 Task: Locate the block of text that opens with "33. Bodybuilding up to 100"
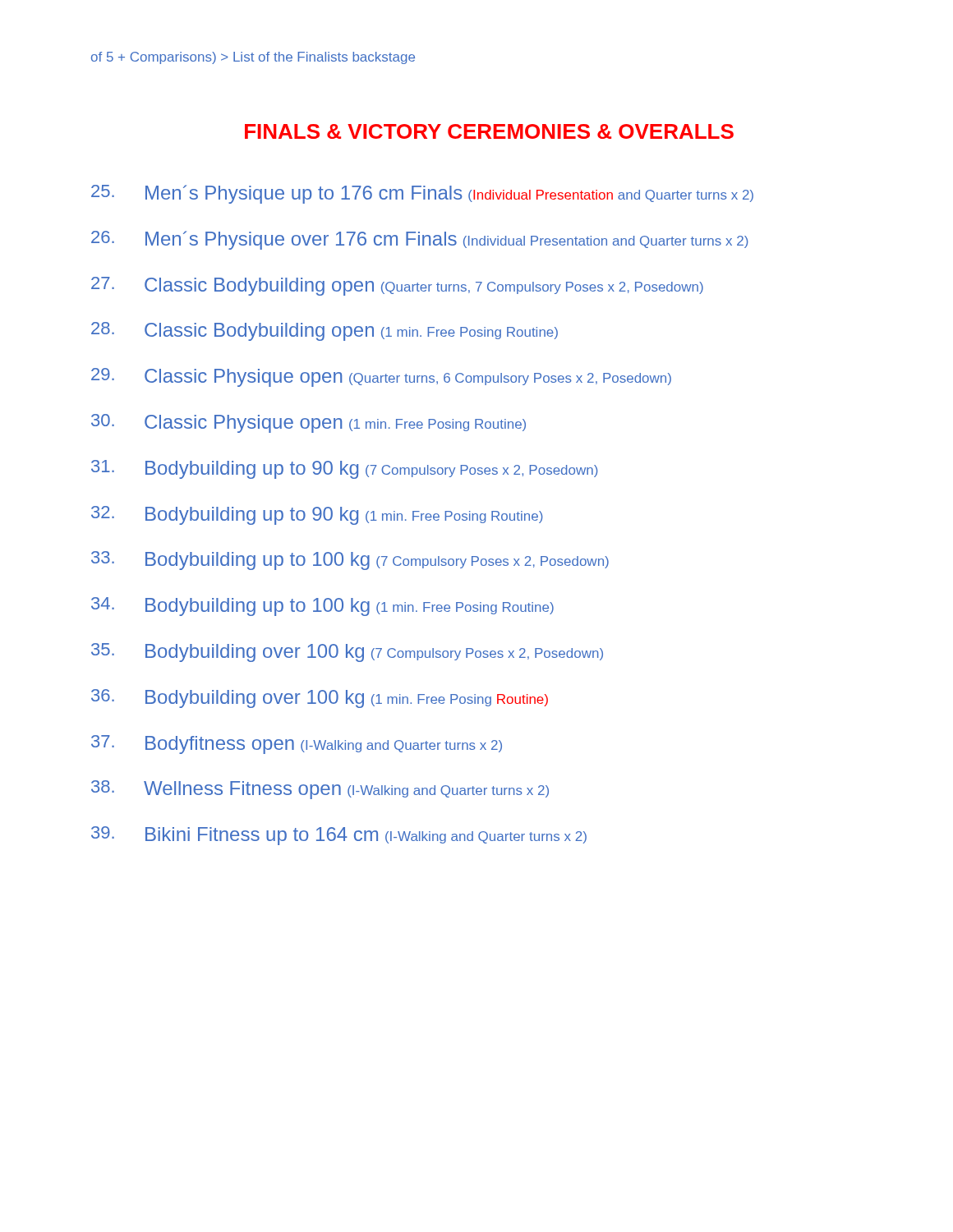point(350,560)
